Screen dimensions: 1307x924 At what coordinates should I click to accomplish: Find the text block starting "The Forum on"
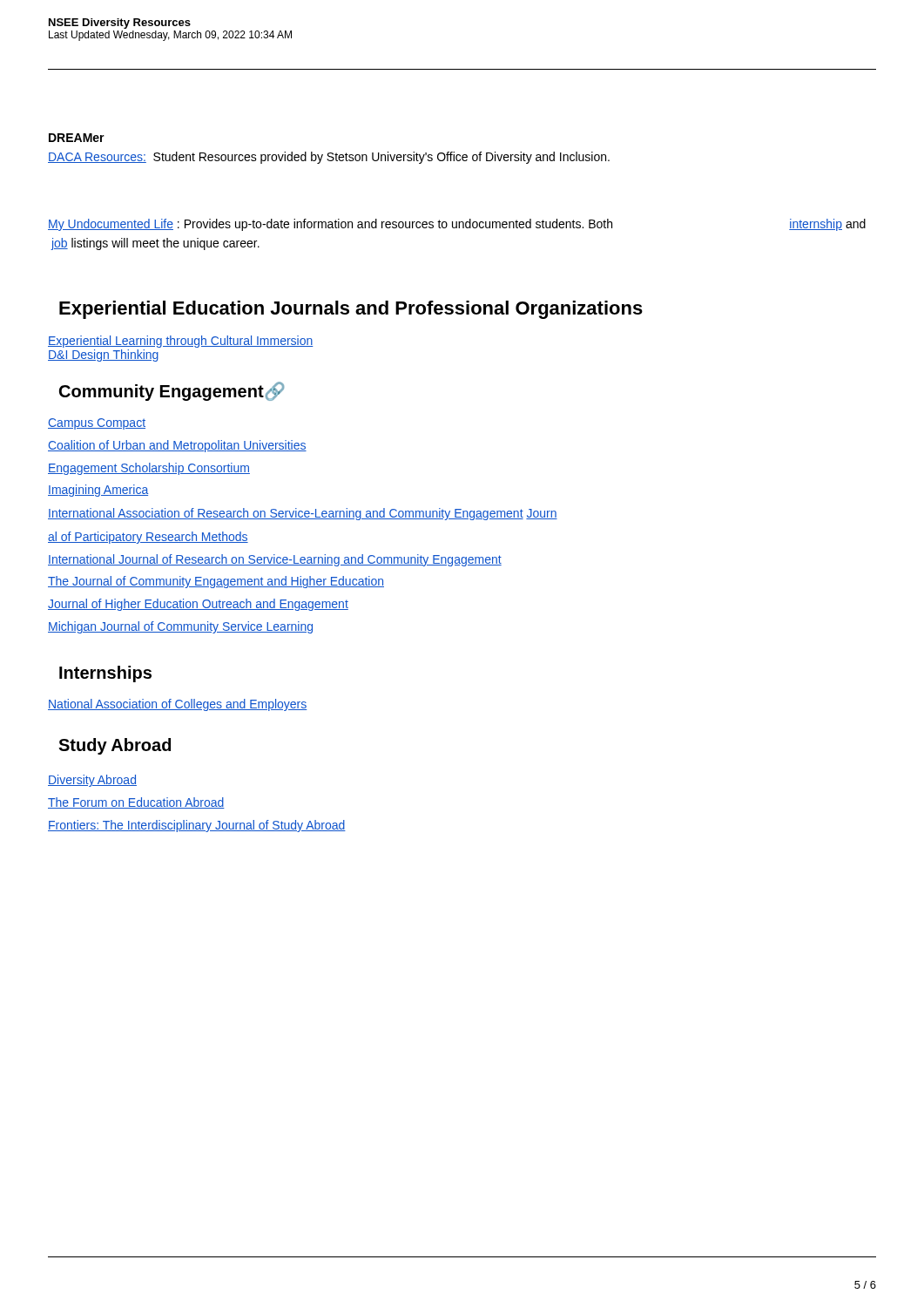click(136, 802)
